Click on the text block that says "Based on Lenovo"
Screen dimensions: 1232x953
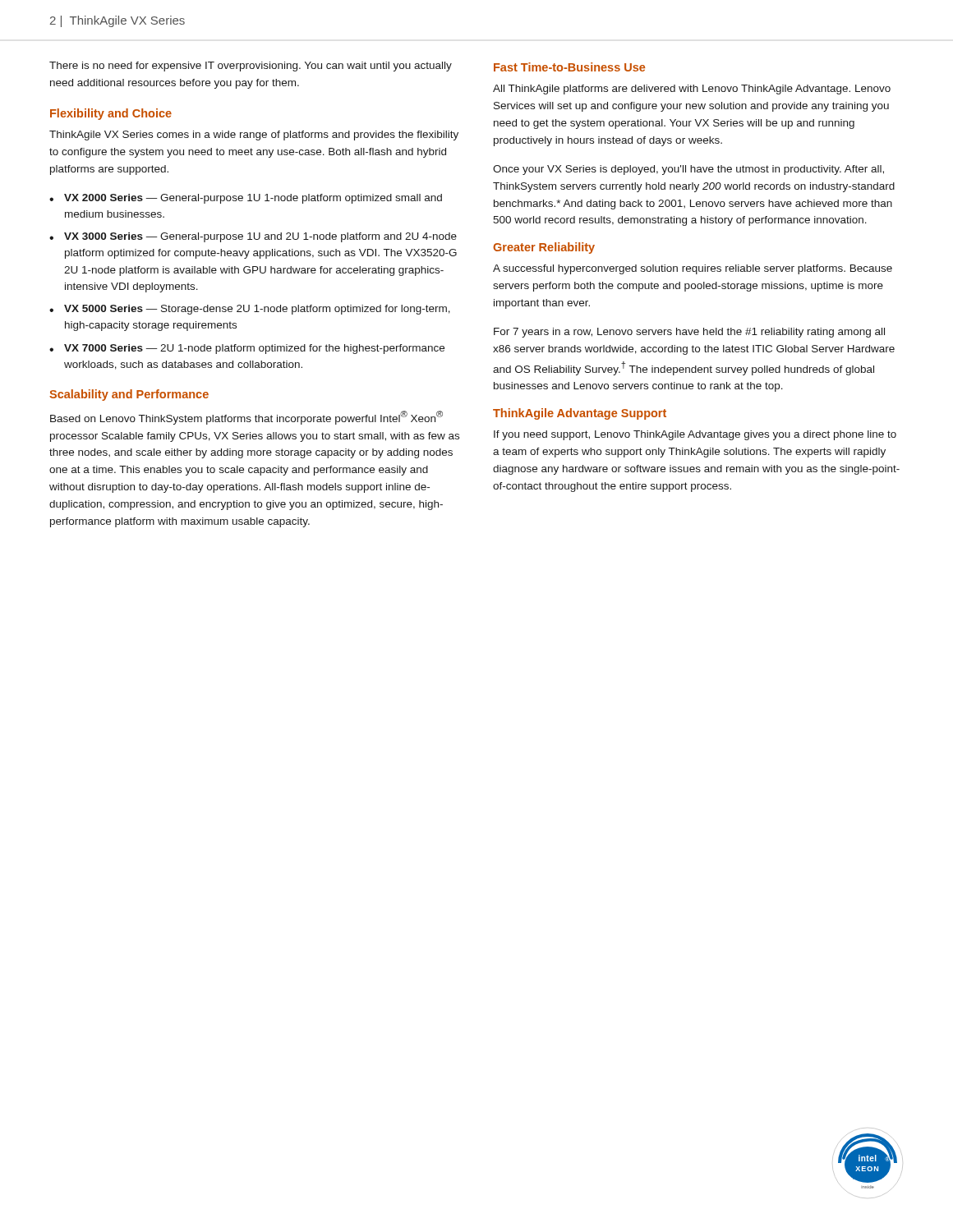(x=255, y=468)
